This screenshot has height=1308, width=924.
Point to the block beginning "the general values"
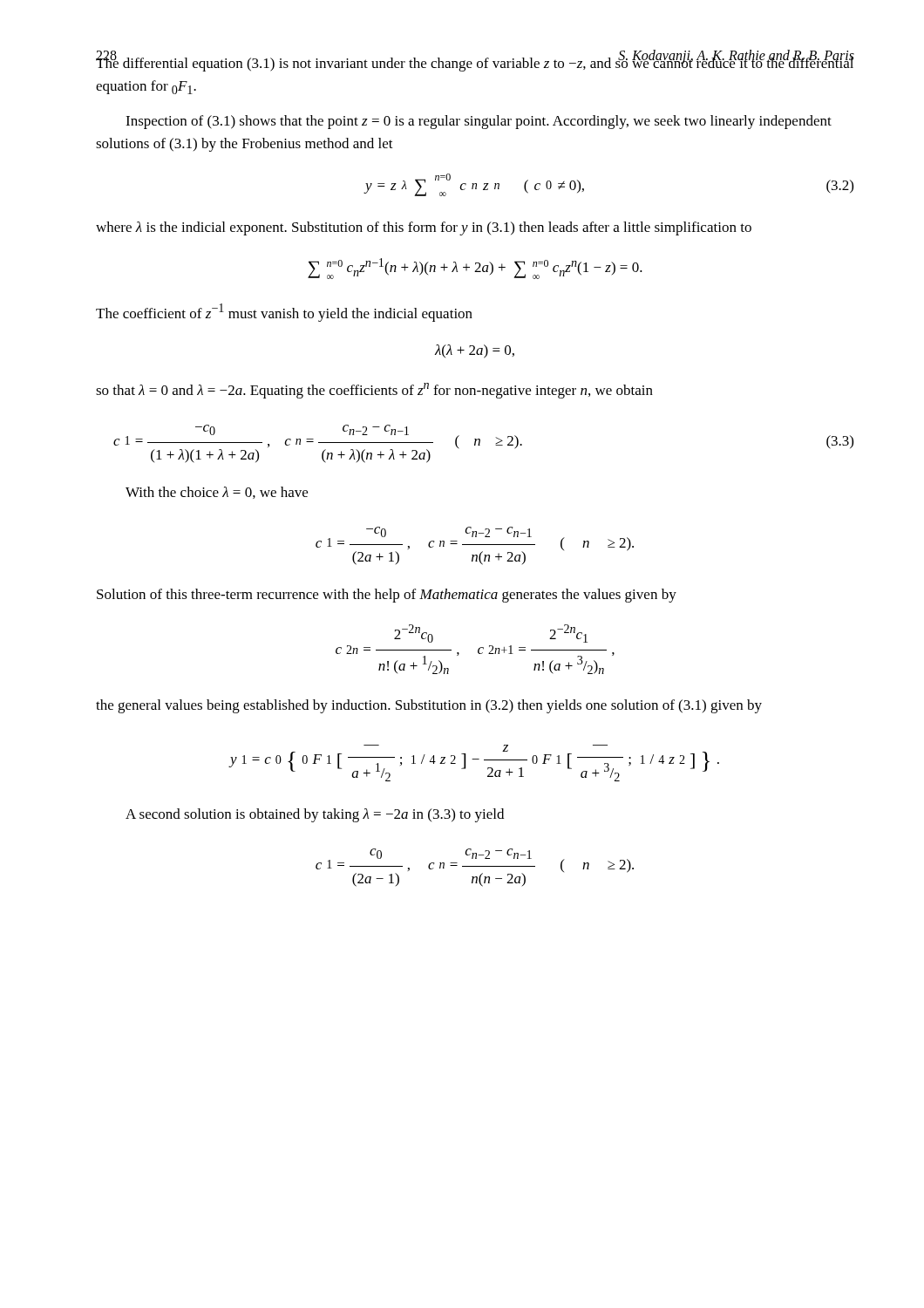[429, 705]
